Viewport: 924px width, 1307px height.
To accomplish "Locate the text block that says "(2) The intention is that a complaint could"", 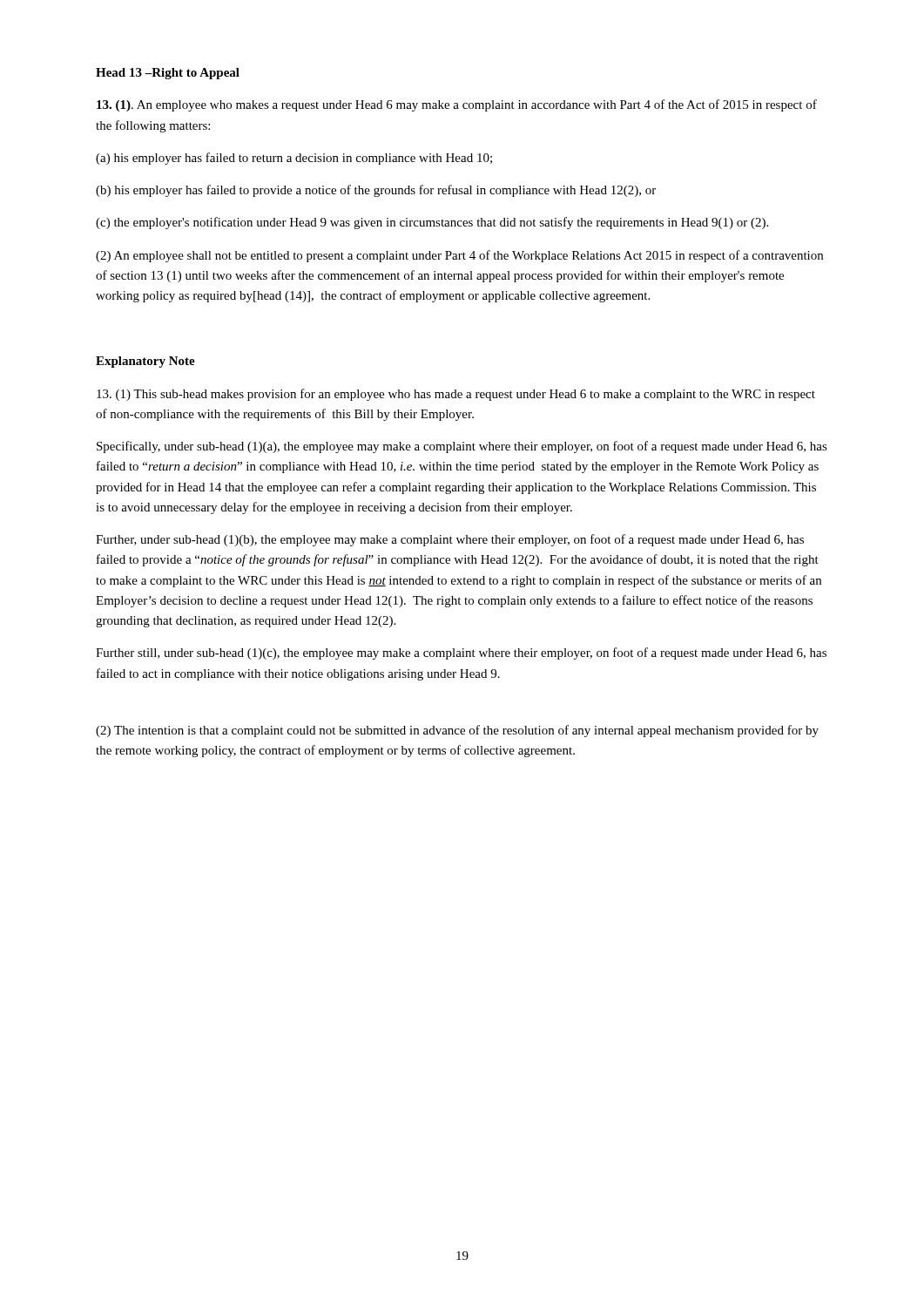I will pyautogui.click(x=457, y=740).
